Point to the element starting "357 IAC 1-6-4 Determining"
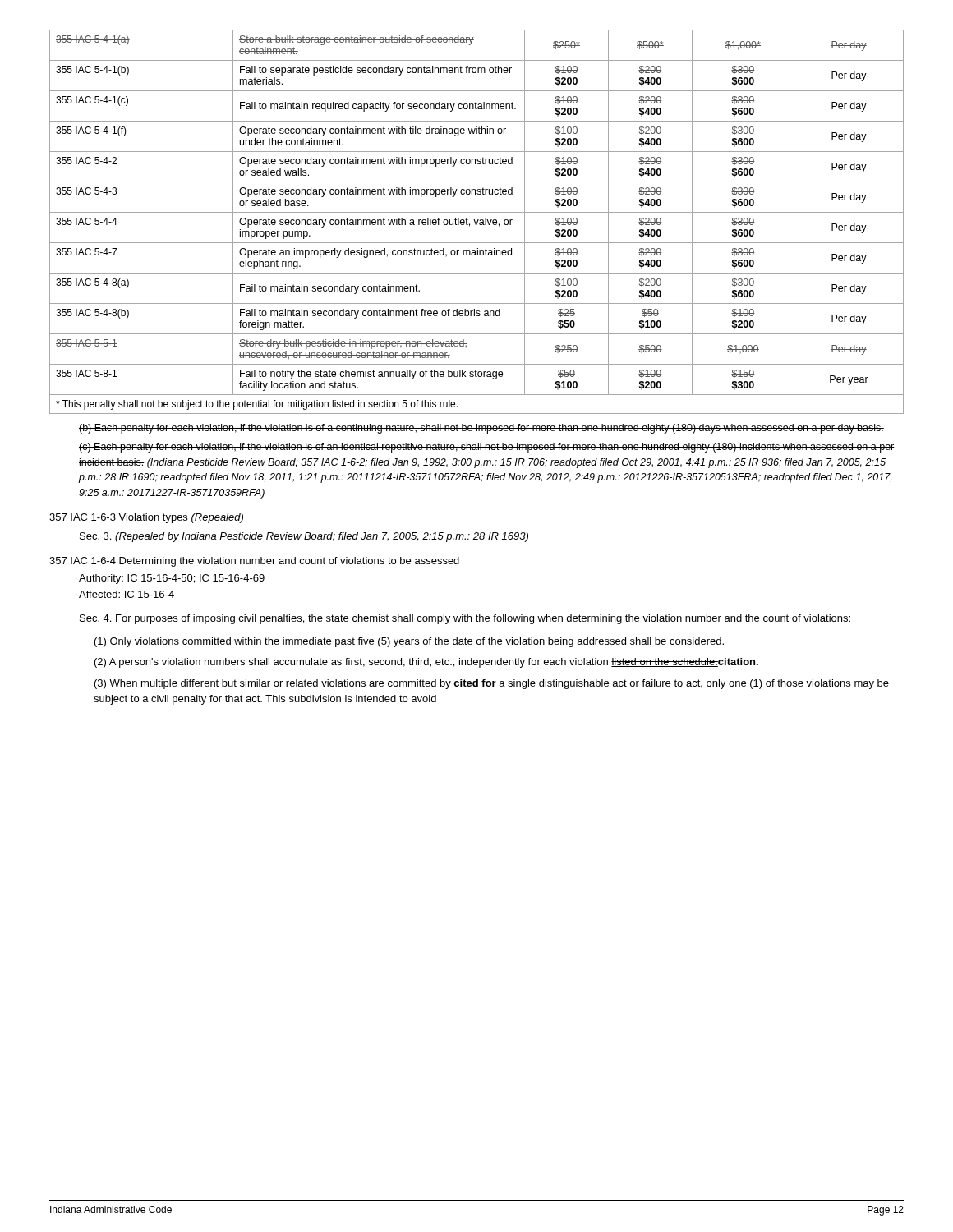Viewport: 953px width, 1232px height. coord(254,560)
